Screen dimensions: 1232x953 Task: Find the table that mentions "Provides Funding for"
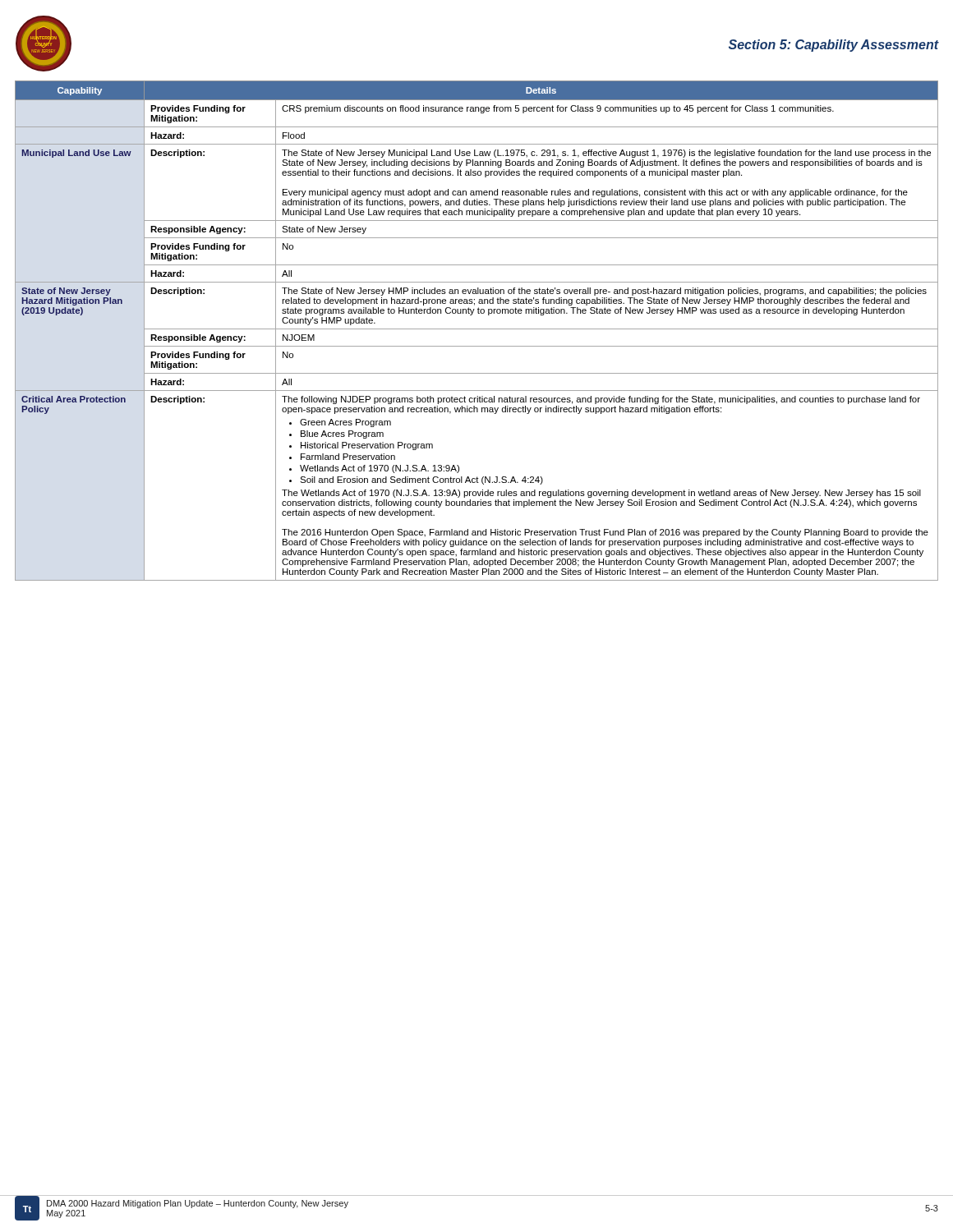click(476, 331)
